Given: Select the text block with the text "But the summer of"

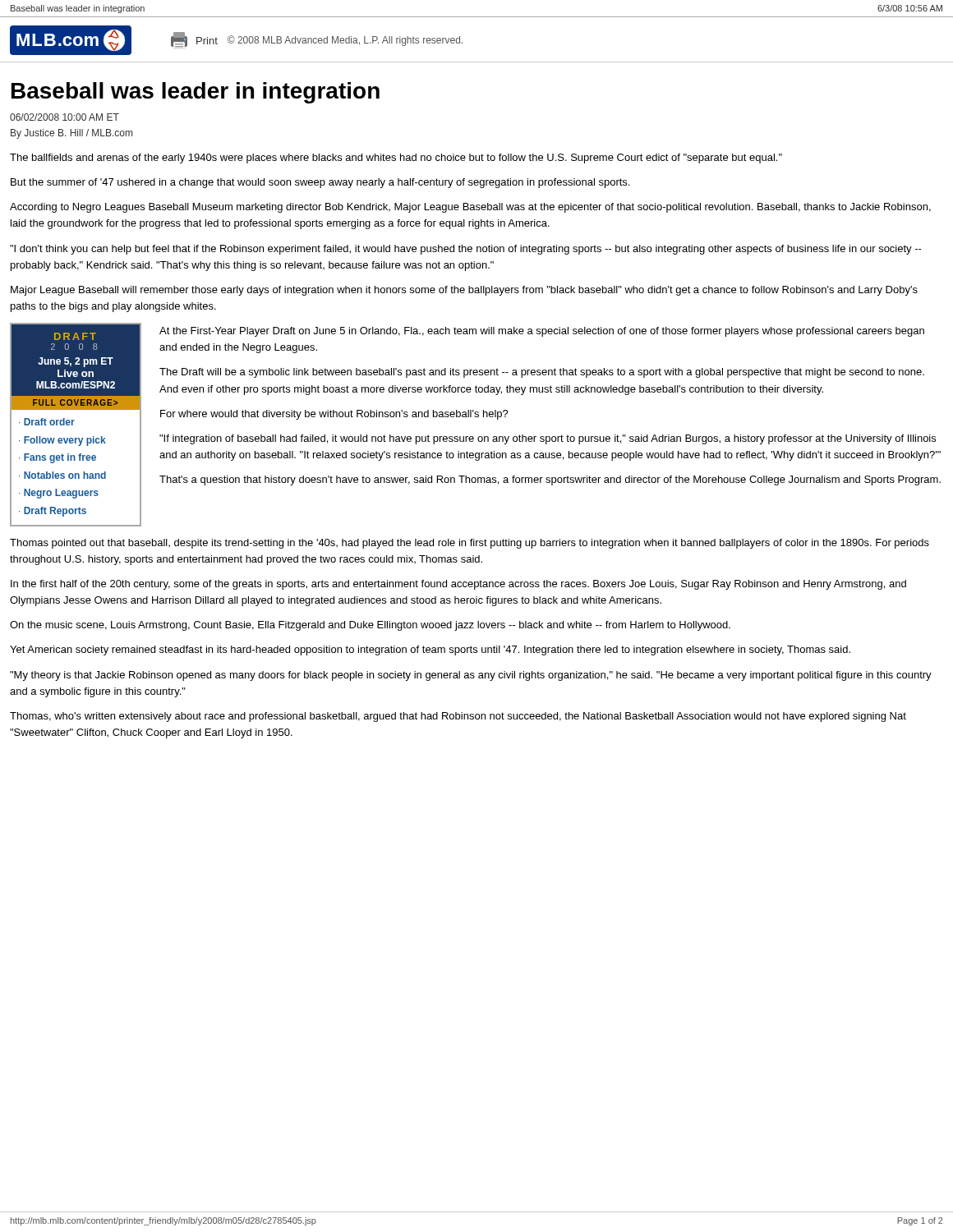Looking at the screenshot, I should point(320,182).
